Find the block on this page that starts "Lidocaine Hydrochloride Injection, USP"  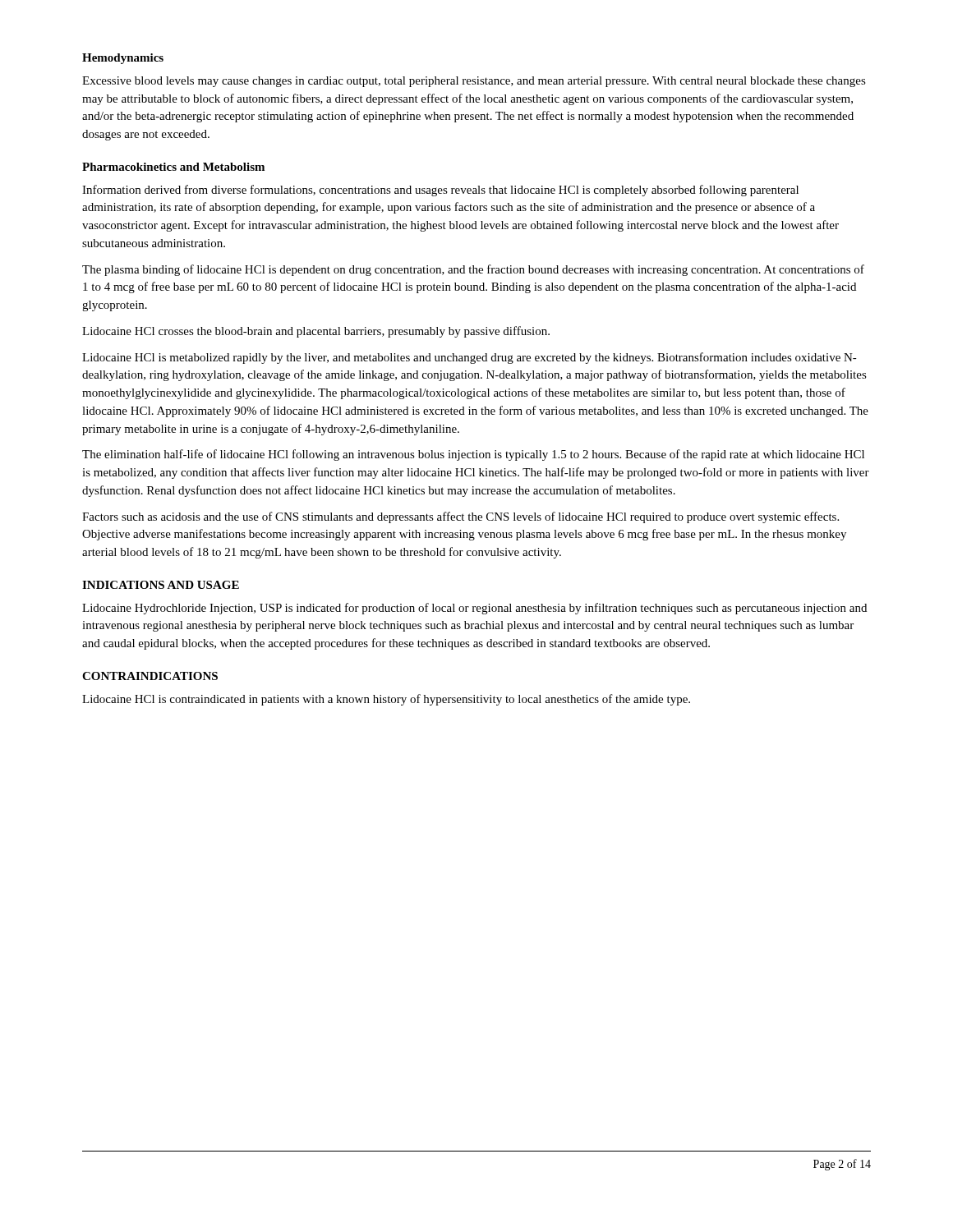point(476,626)
